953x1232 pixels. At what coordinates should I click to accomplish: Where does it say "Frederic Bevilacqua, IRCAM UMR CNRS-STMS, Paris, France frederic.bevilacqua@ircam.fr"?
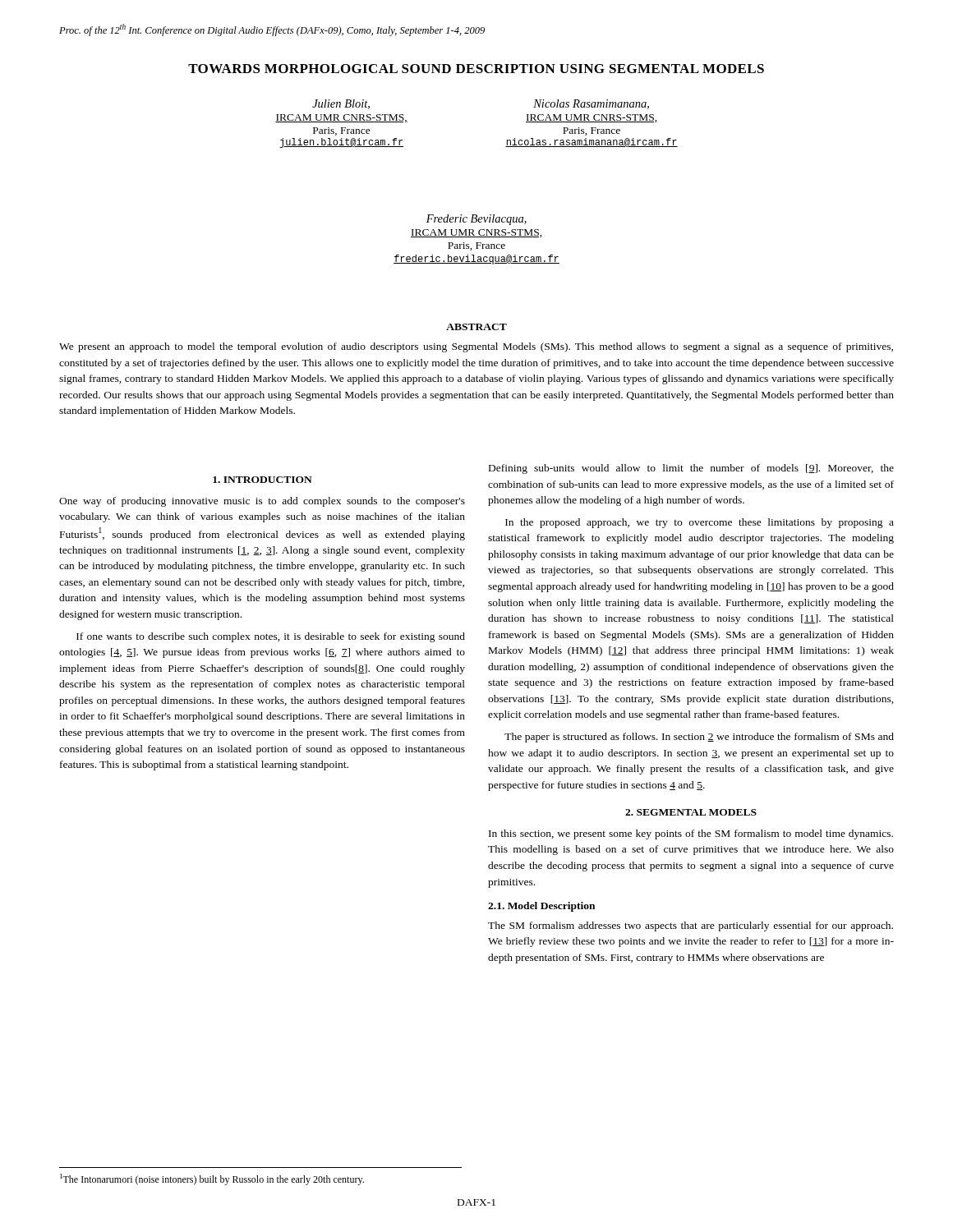(x=476, y=239)
